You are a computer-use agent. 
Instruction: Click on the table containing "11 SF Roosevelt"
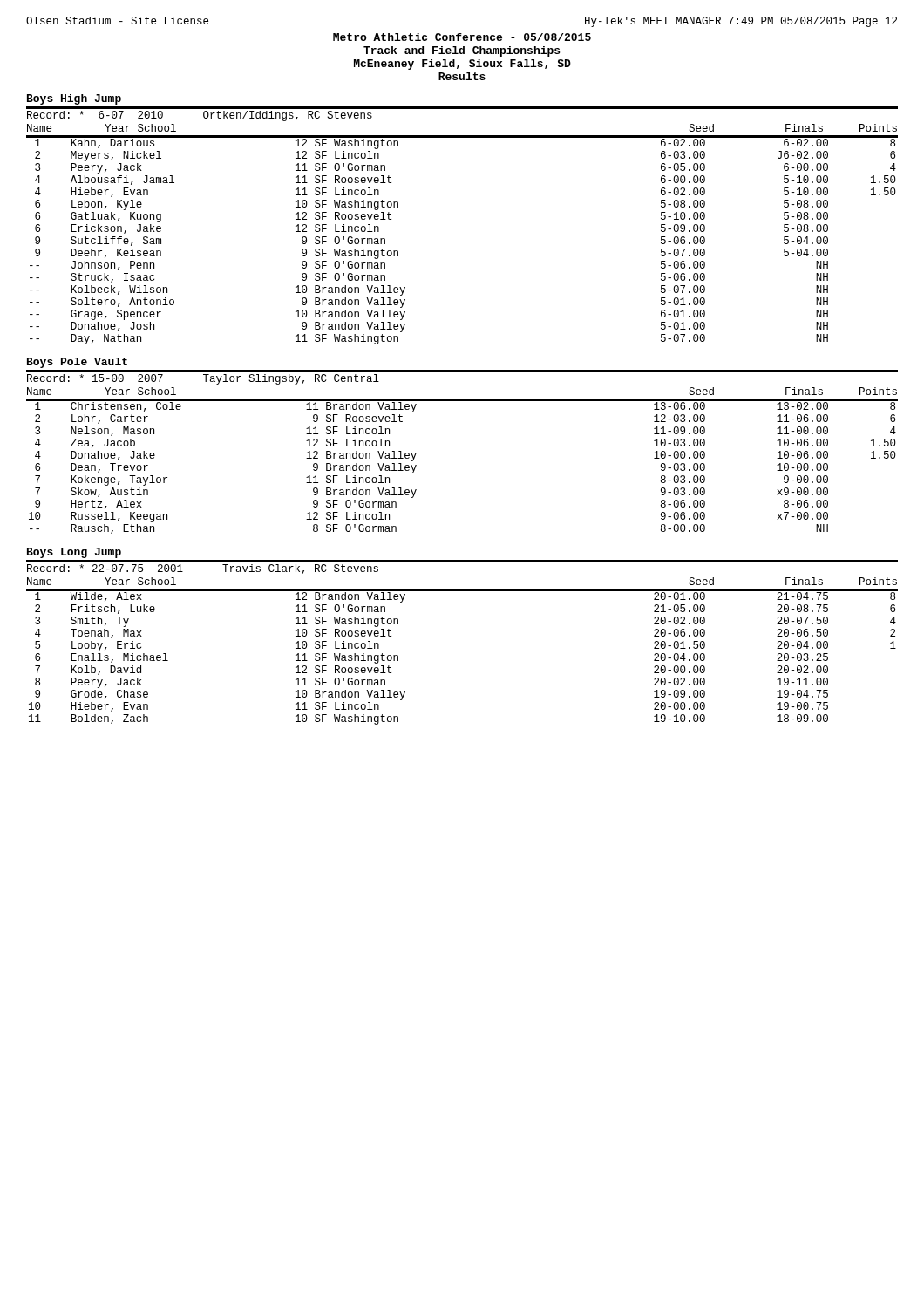pos(462,226)
